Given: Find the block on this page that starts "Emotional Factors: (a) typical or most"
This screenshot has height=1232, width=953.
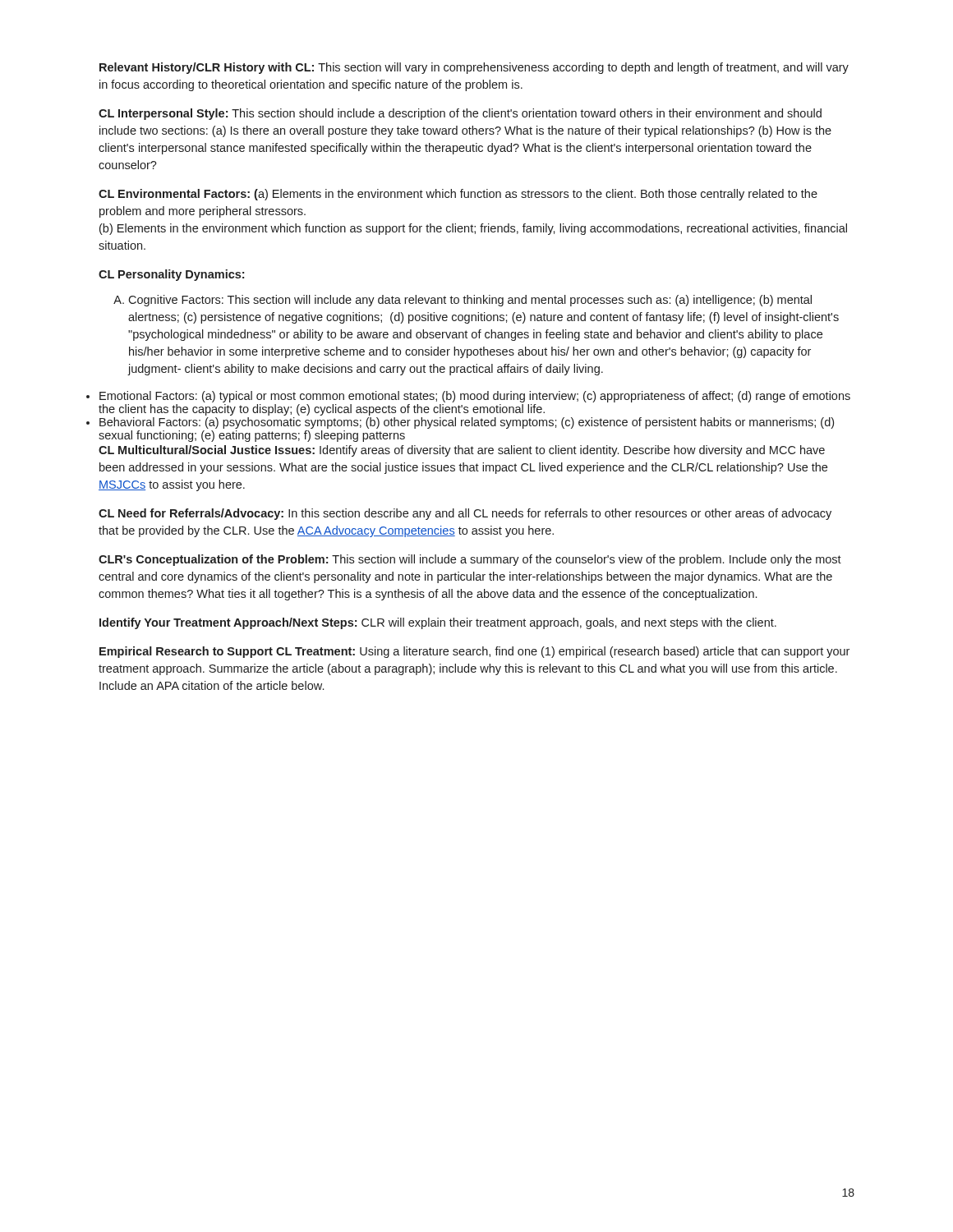Looking at the screenshot, I should 476,403.
